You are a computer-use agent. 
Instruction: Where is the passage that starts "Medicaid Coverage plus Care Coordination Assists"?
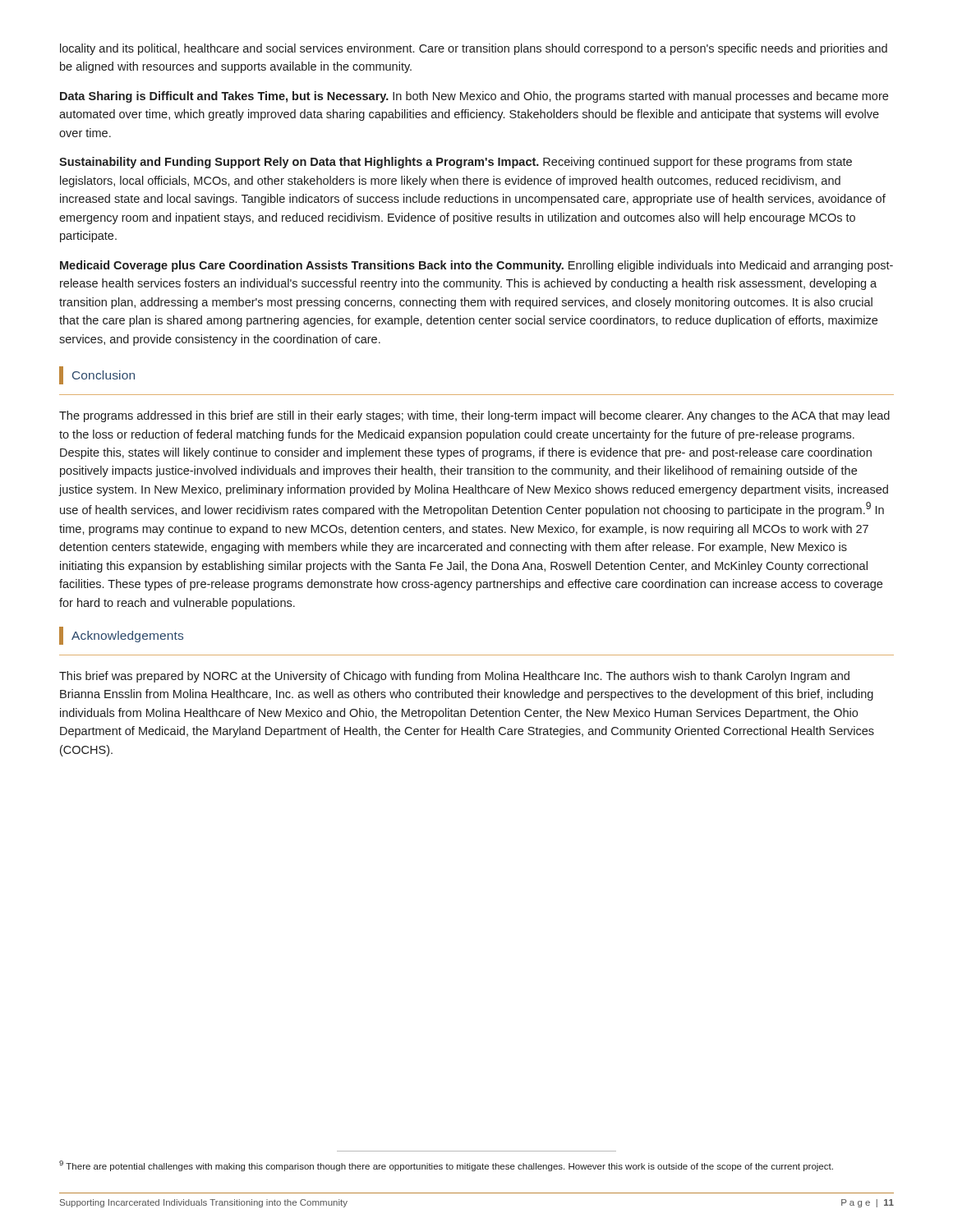pyautogui.click(x=476, y=302)
